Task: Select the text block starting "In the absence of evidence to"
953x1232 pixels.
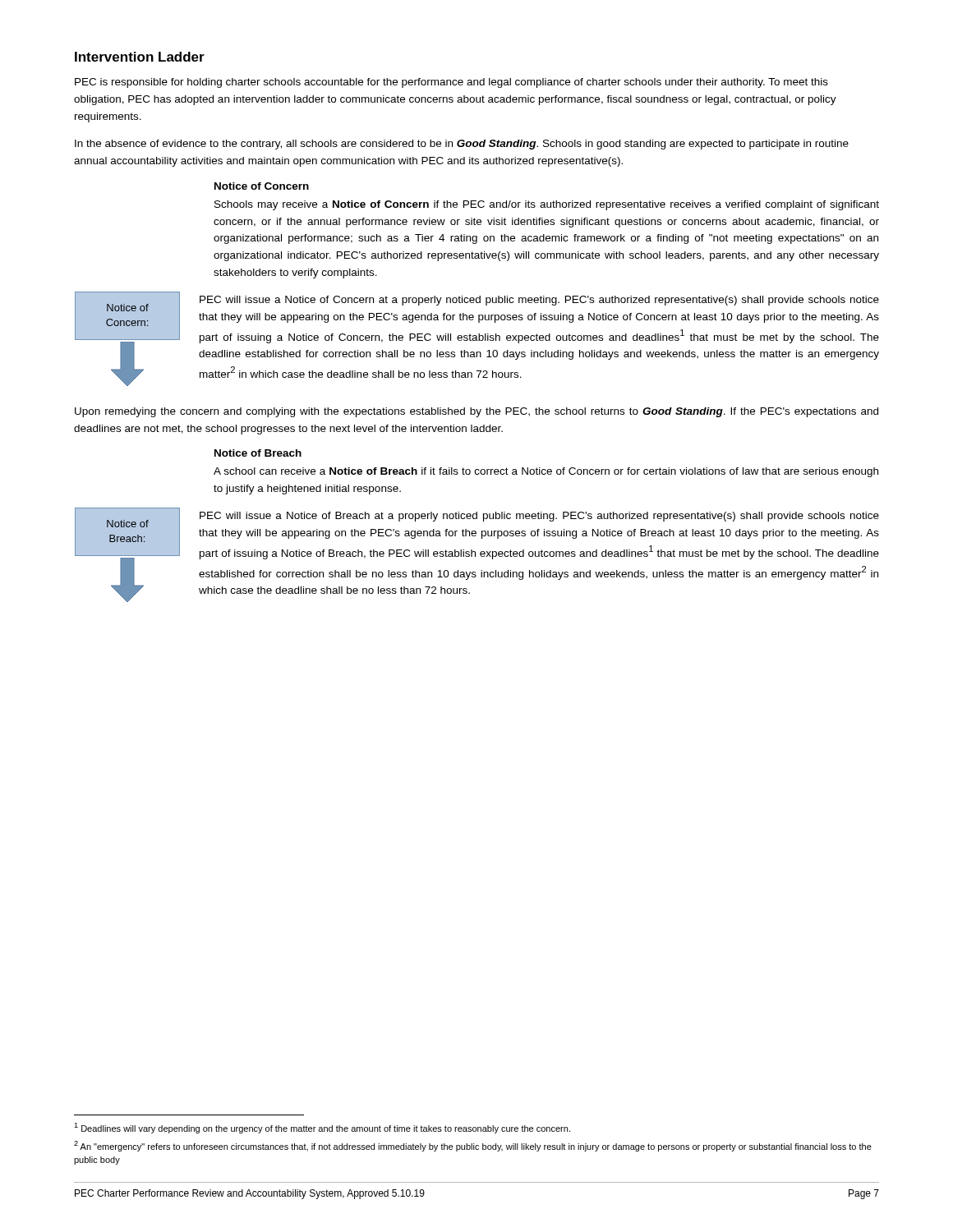Action: pos(461,152)
